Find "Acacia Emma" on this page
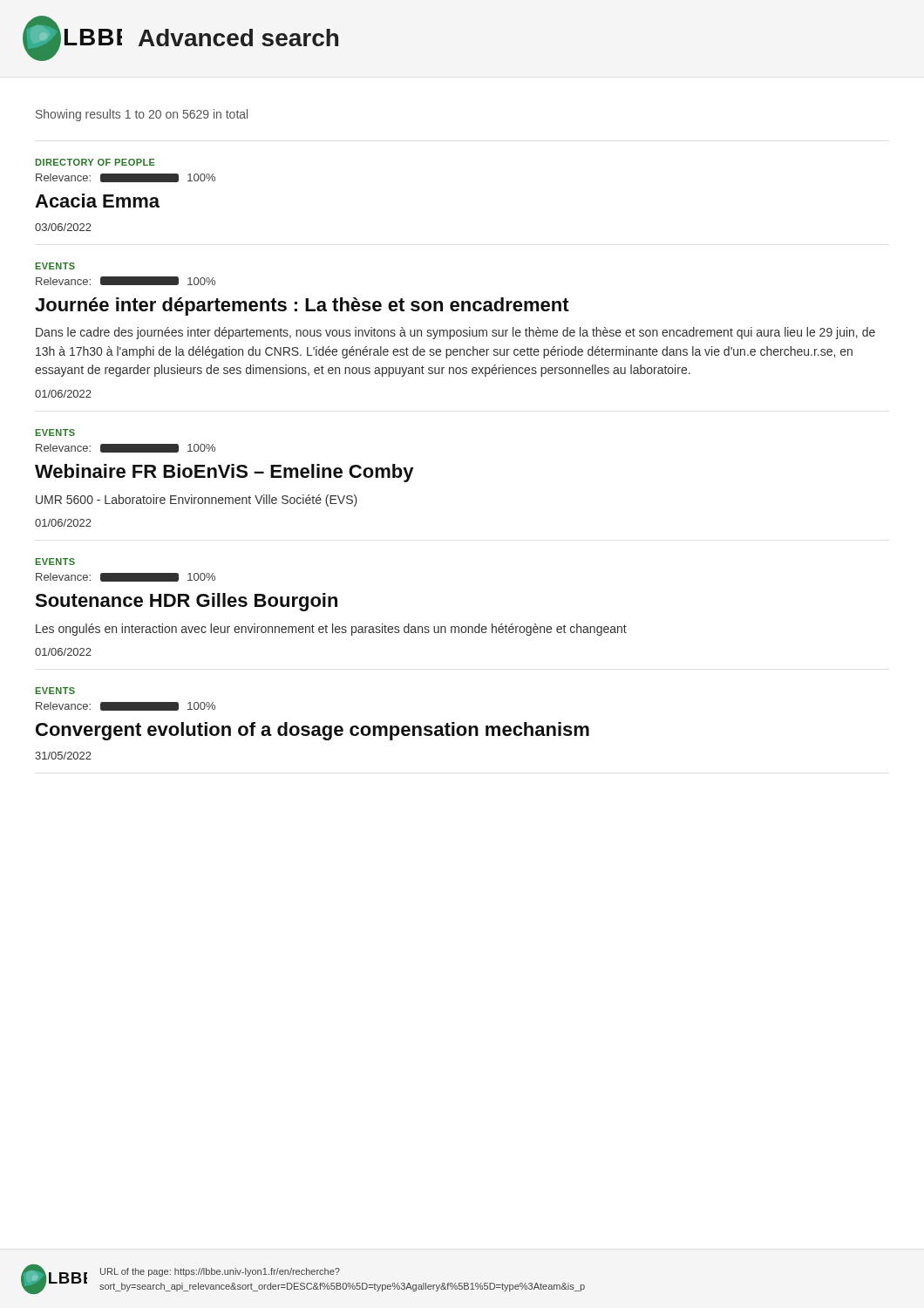924x1308 pixels. pyautogui.click(x=97, y=201)
